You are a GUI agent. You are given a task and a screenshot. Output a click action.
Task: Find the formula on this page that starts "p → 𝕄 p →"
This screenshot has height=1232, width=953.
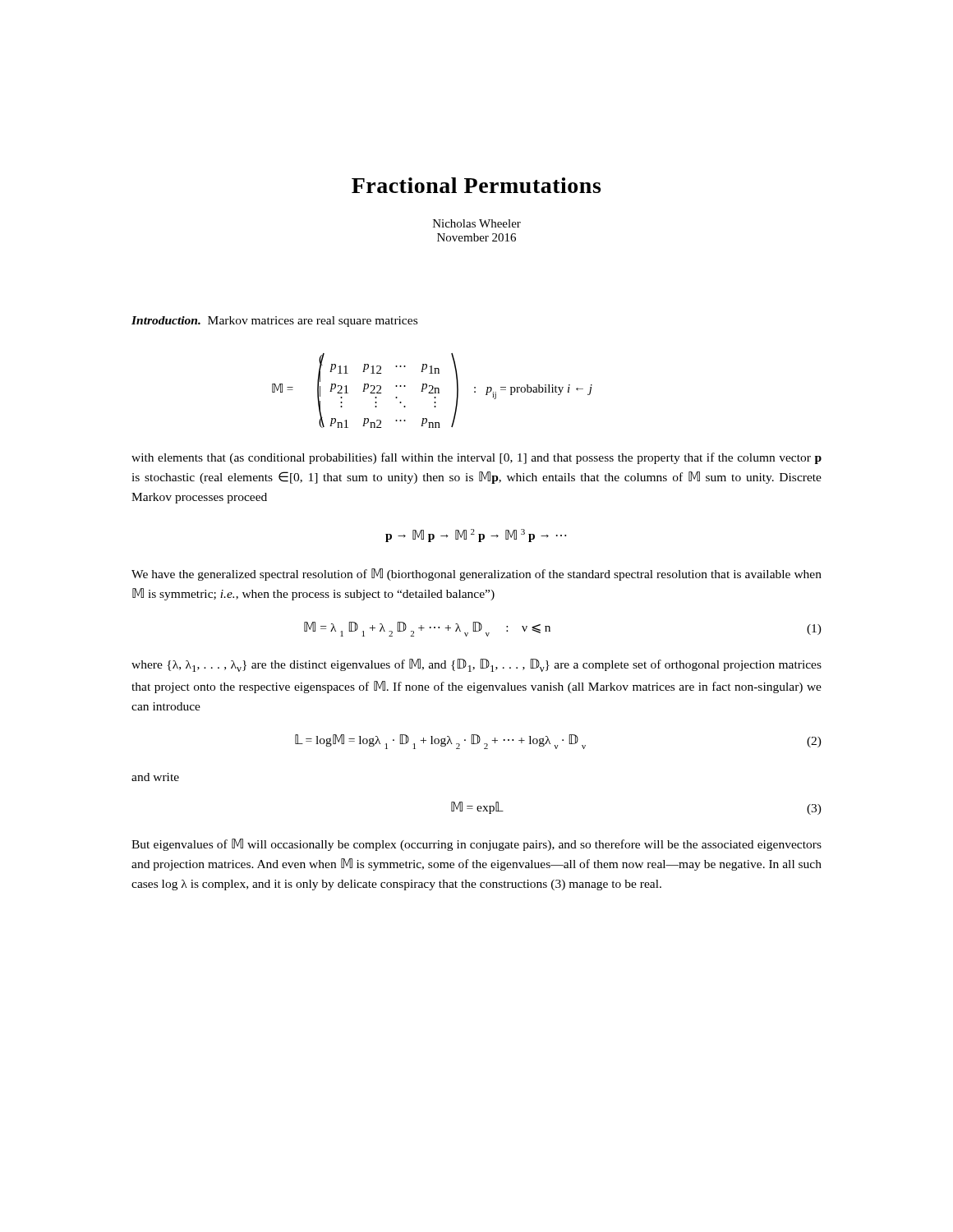(x=476, y=534)
